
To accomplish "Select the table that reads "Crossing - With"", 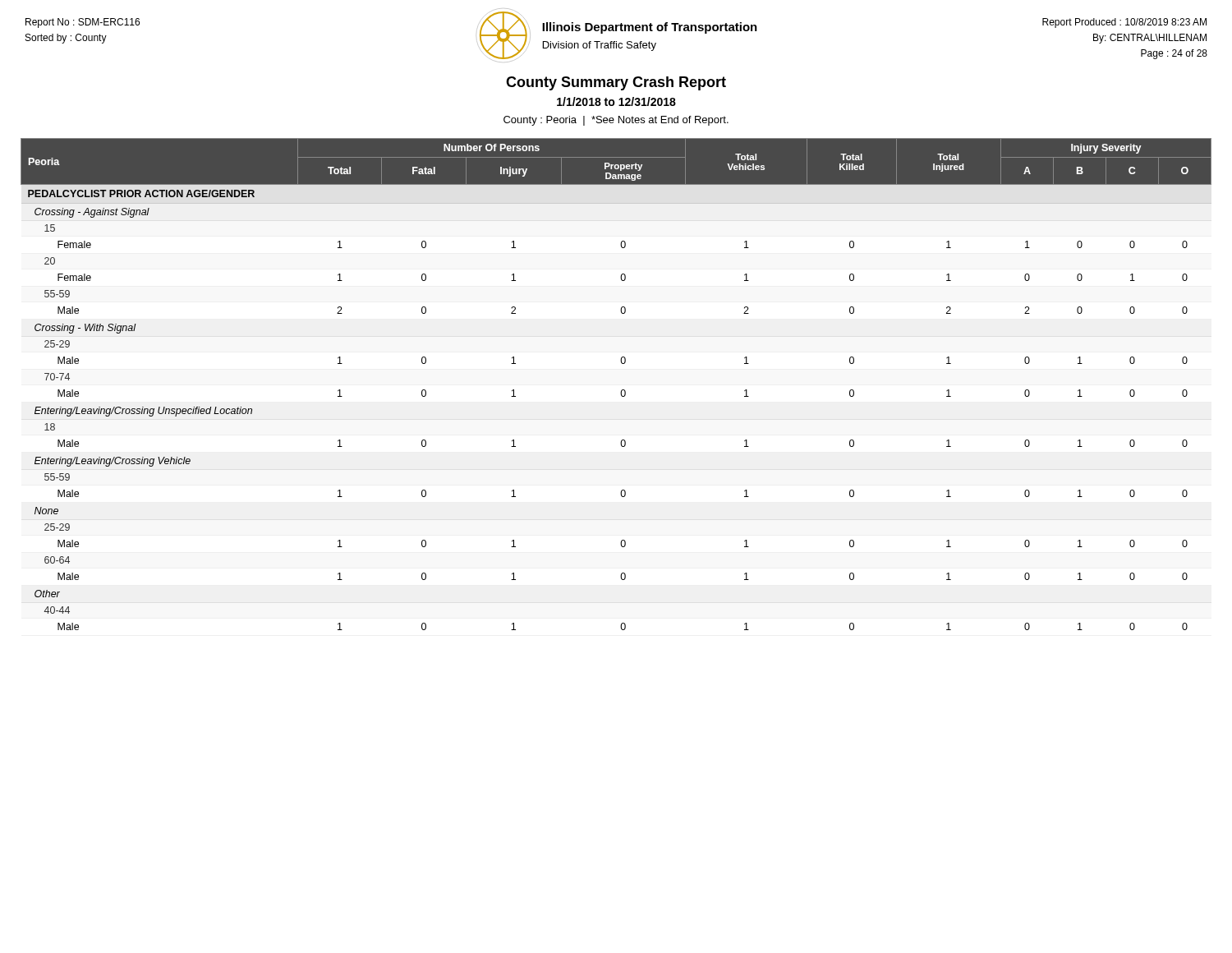I will pyautogui.click(x=616, y=387).
